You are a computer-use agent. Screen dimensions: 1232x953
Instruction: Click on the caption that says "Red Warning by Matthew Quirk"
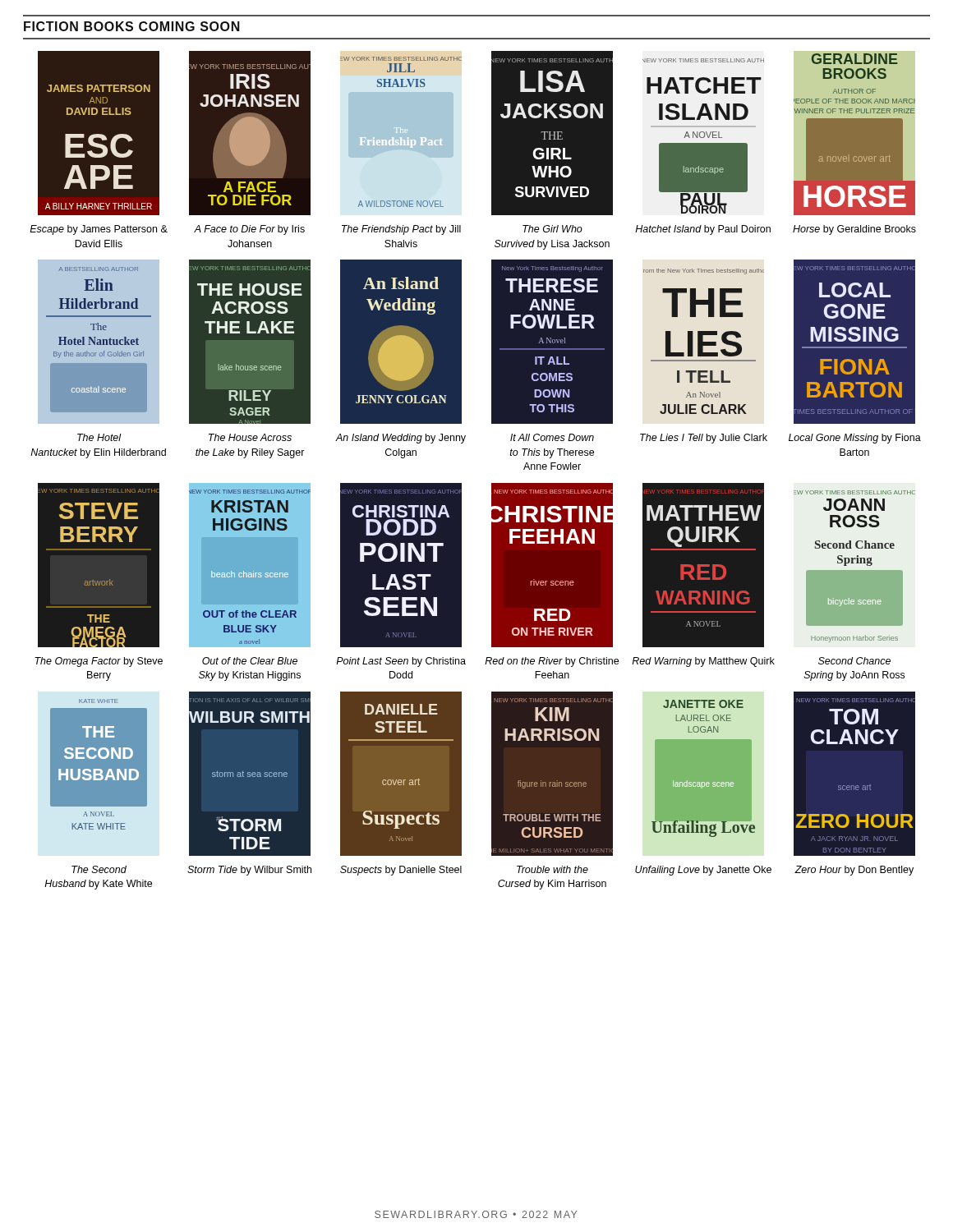(x=703, y=661)
